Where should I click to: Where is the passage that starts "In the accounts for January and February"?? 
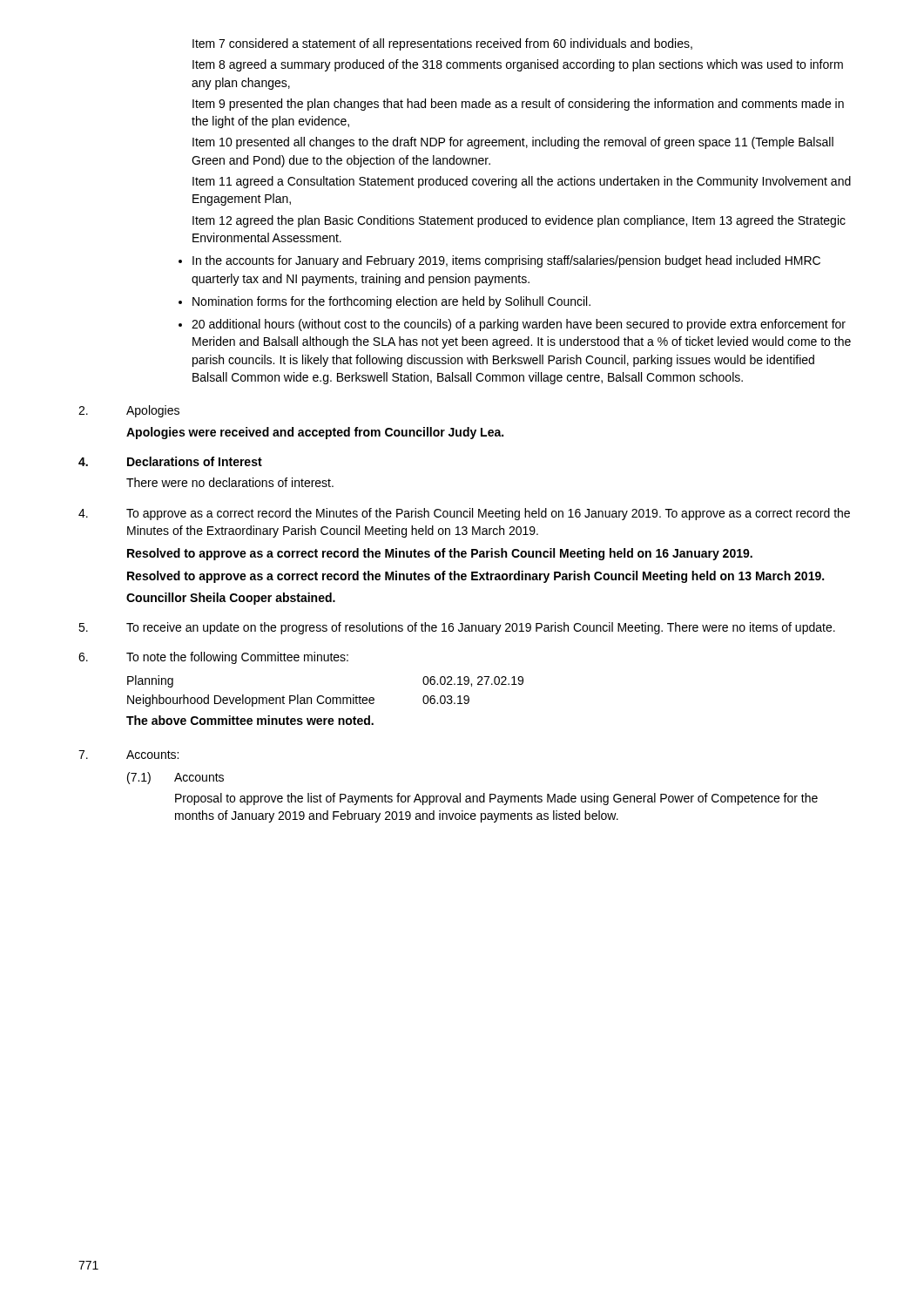506,270
